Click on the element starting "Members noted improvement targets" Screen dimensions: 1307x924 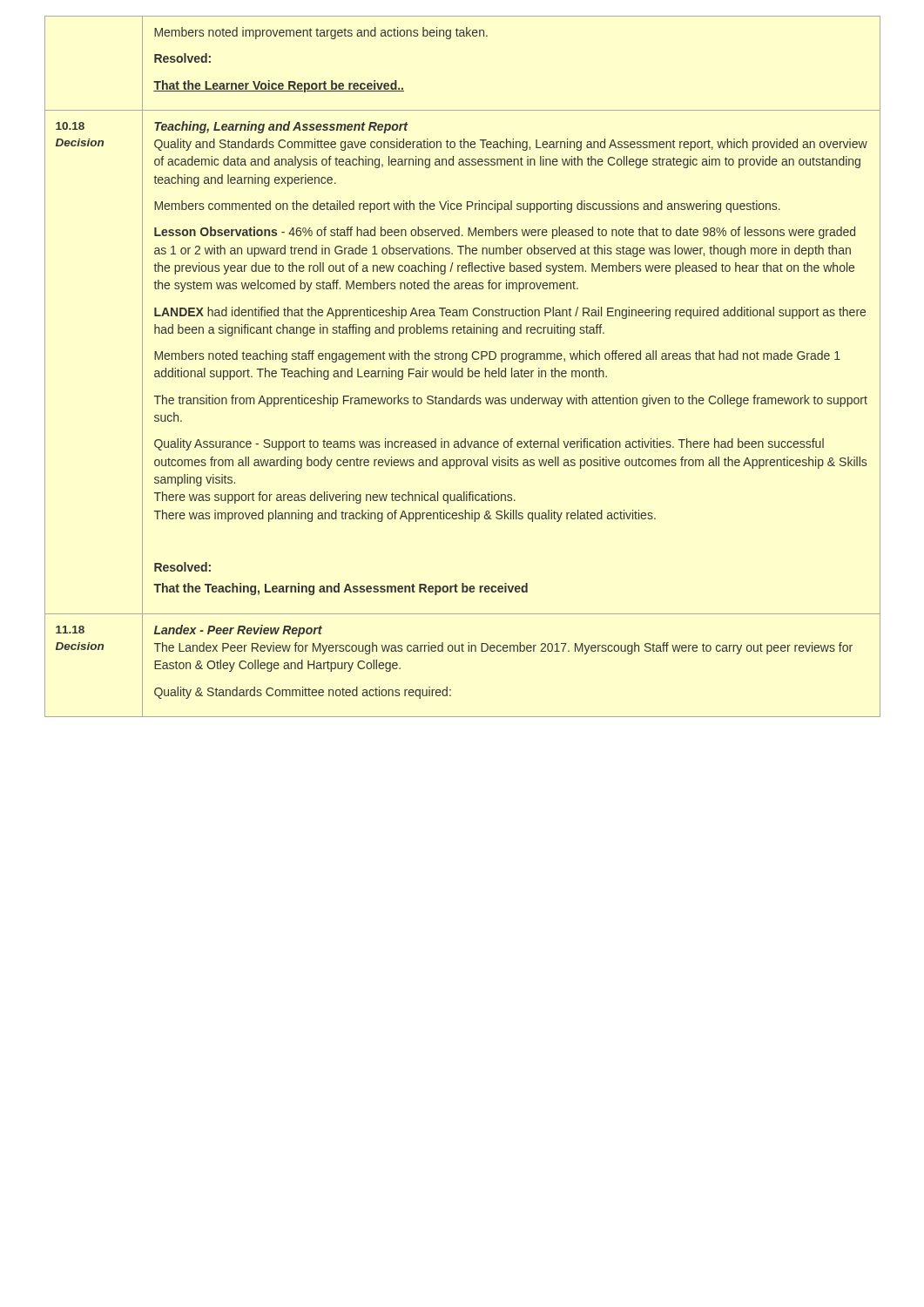point(321,33)
